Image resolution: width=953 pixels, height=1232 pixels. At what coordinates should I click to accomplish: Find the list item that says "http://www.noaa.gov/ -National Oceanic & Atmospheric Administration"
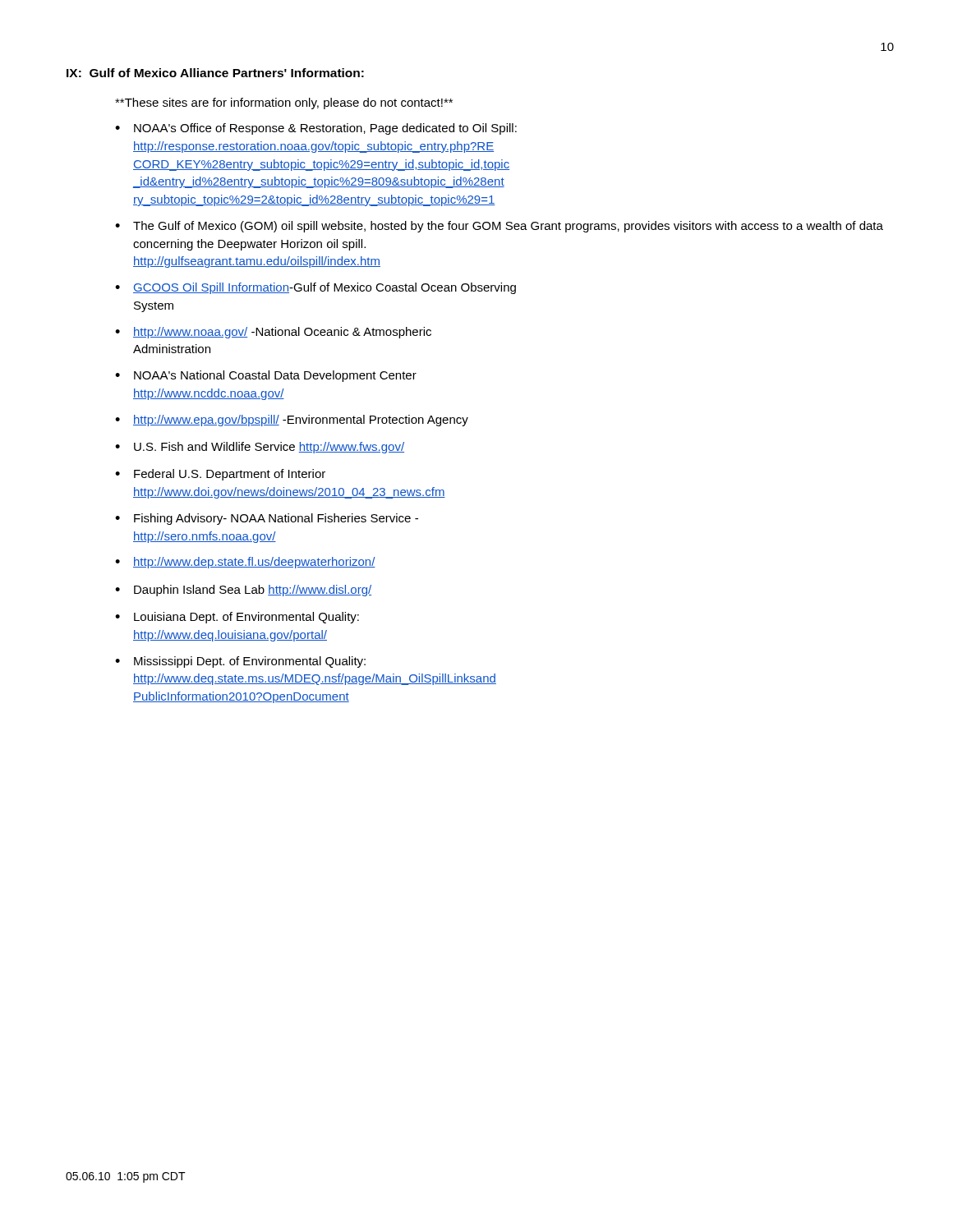273,333
